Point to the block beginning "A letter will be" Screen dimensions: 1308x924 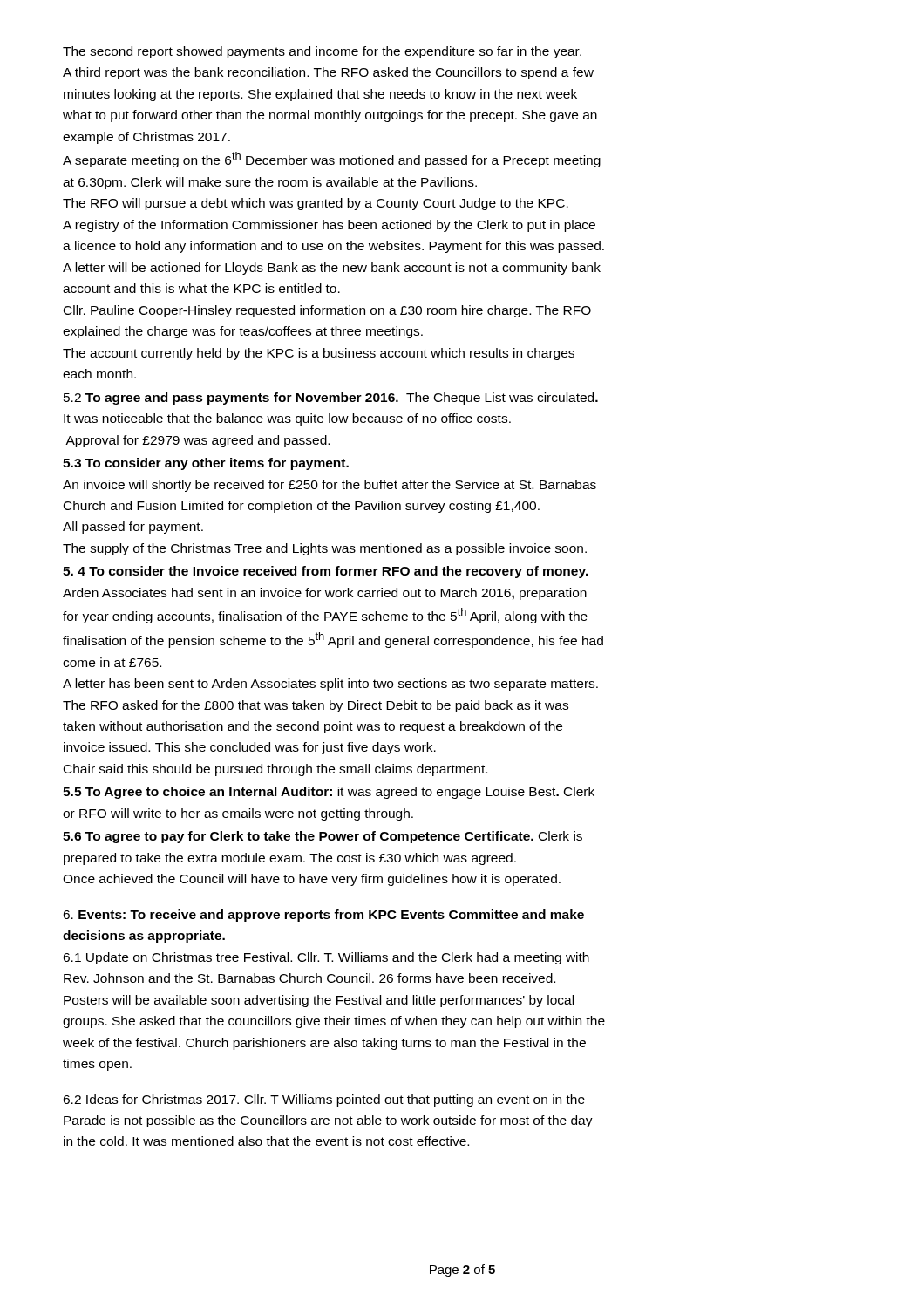[x=462, y=278]
